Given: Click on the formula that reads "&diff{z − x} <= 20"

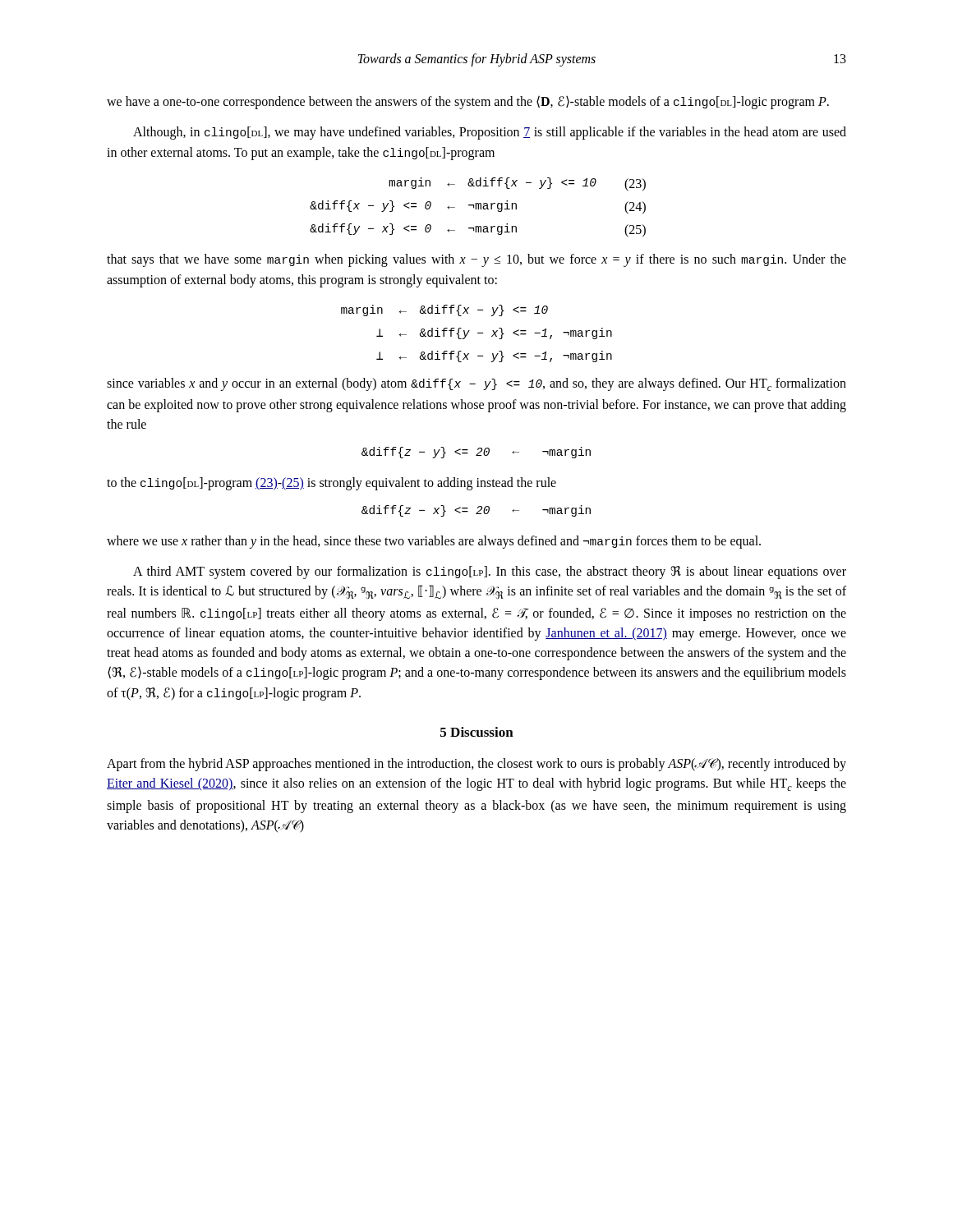Looking at the screenshot, I should tap(476, 512).
